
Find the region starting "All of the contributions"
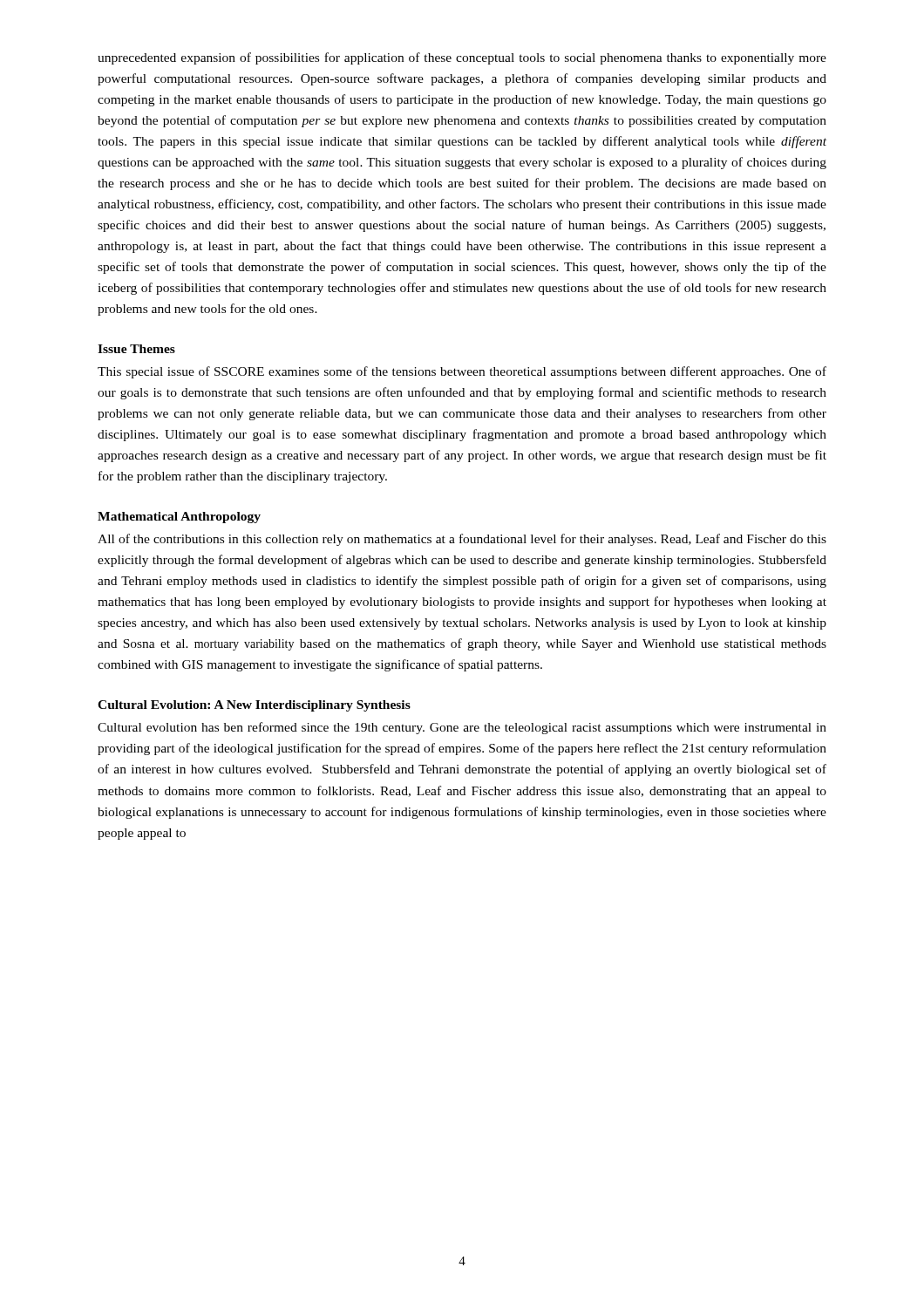[462, 602]
